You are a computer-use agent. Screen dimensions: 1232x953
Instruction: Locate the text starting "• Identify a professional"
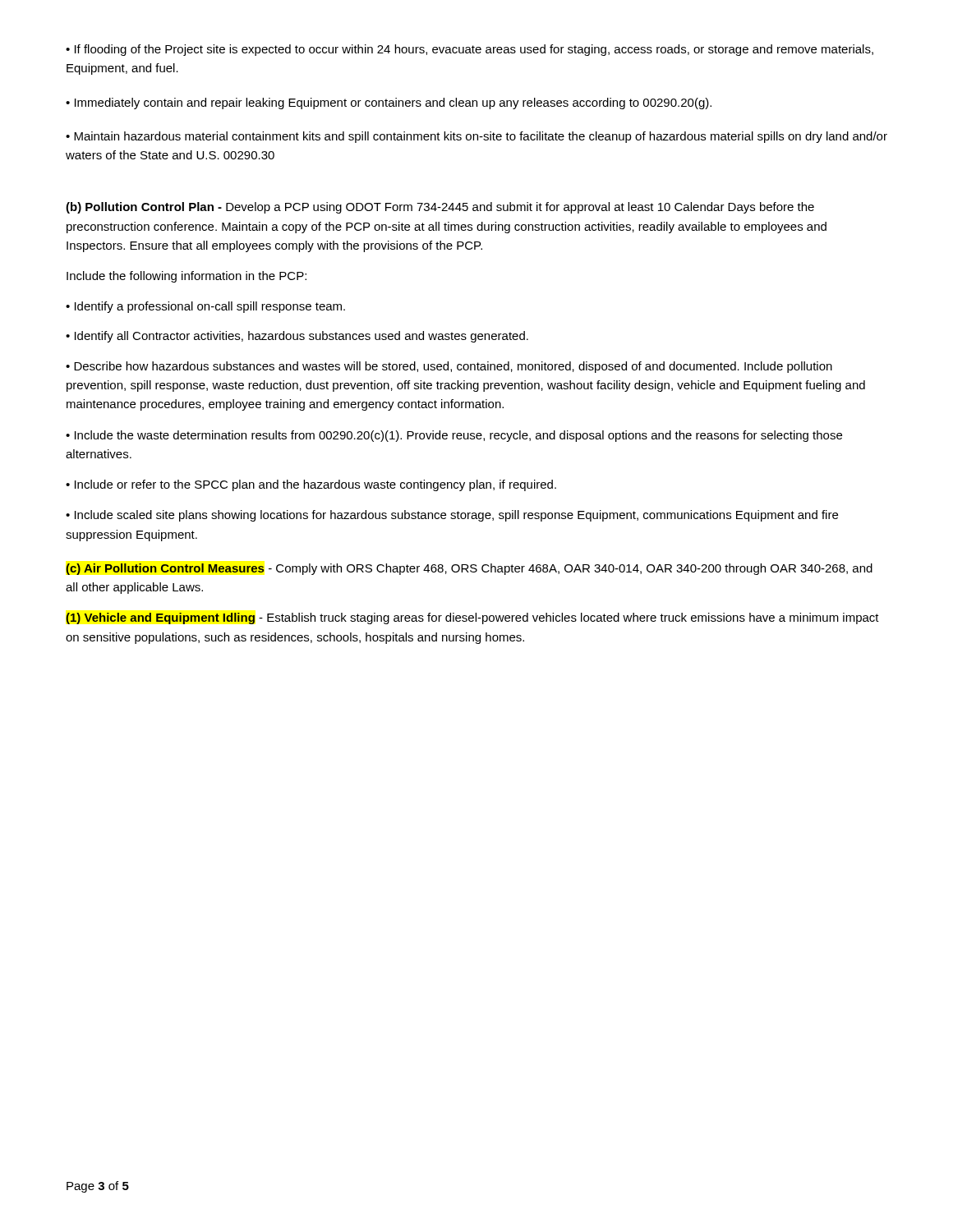206,306
